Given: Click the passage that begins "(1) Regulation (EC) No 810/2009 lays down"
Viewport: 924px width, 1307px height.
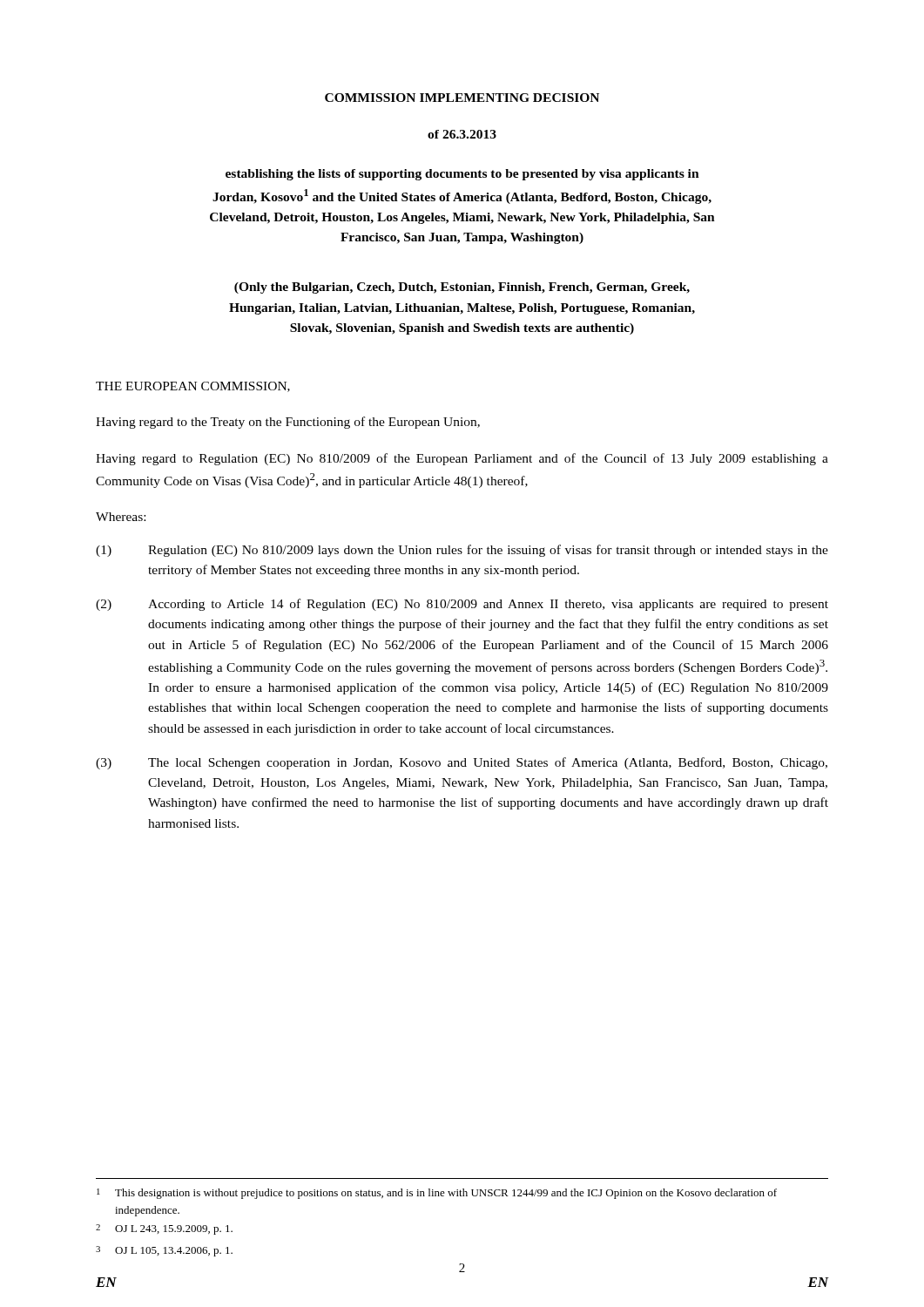Looking at the screenshot, I should tap(462, 559).
